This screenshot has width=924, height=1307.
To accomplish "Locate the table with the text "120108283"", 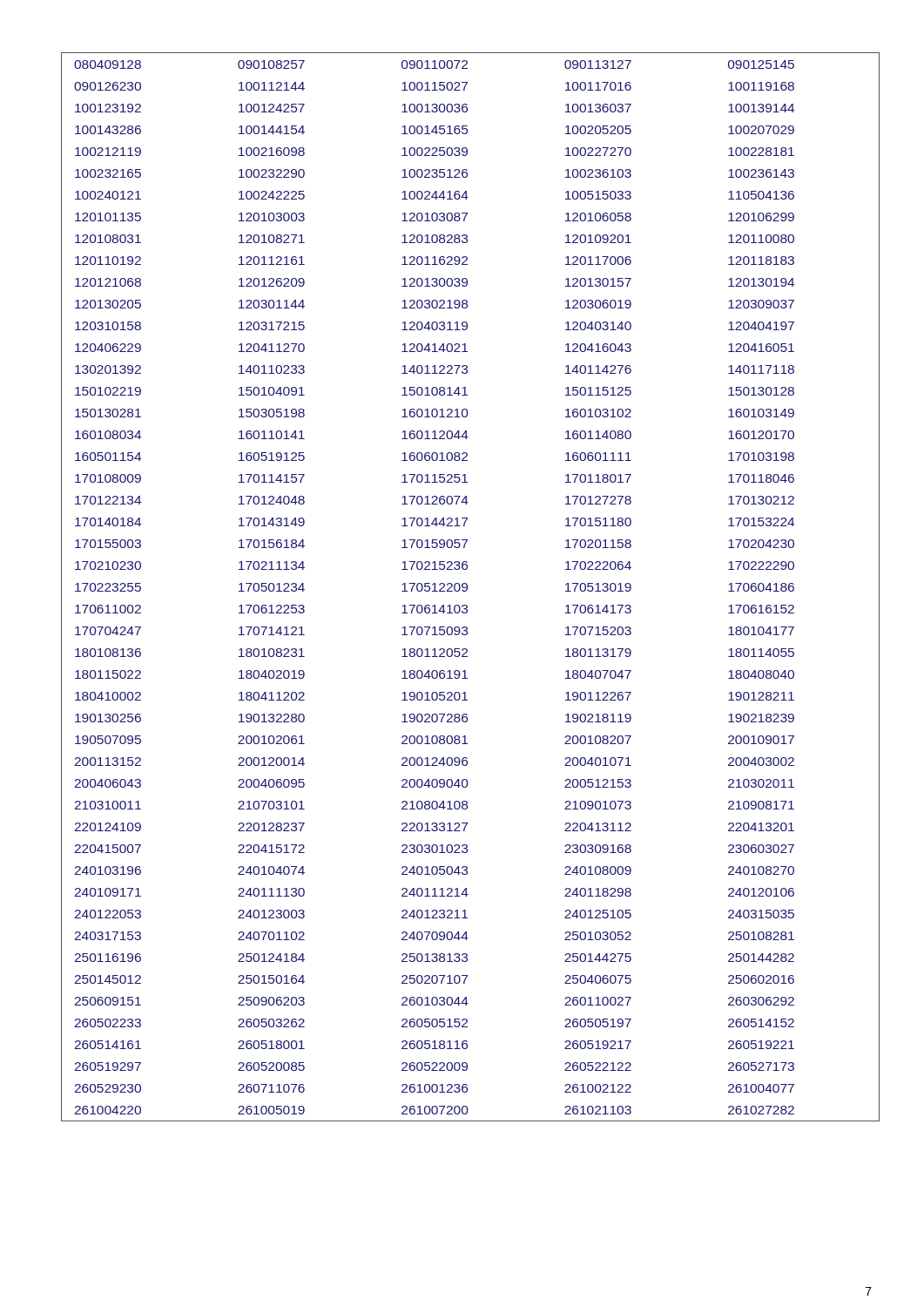I will pos(462,587).
